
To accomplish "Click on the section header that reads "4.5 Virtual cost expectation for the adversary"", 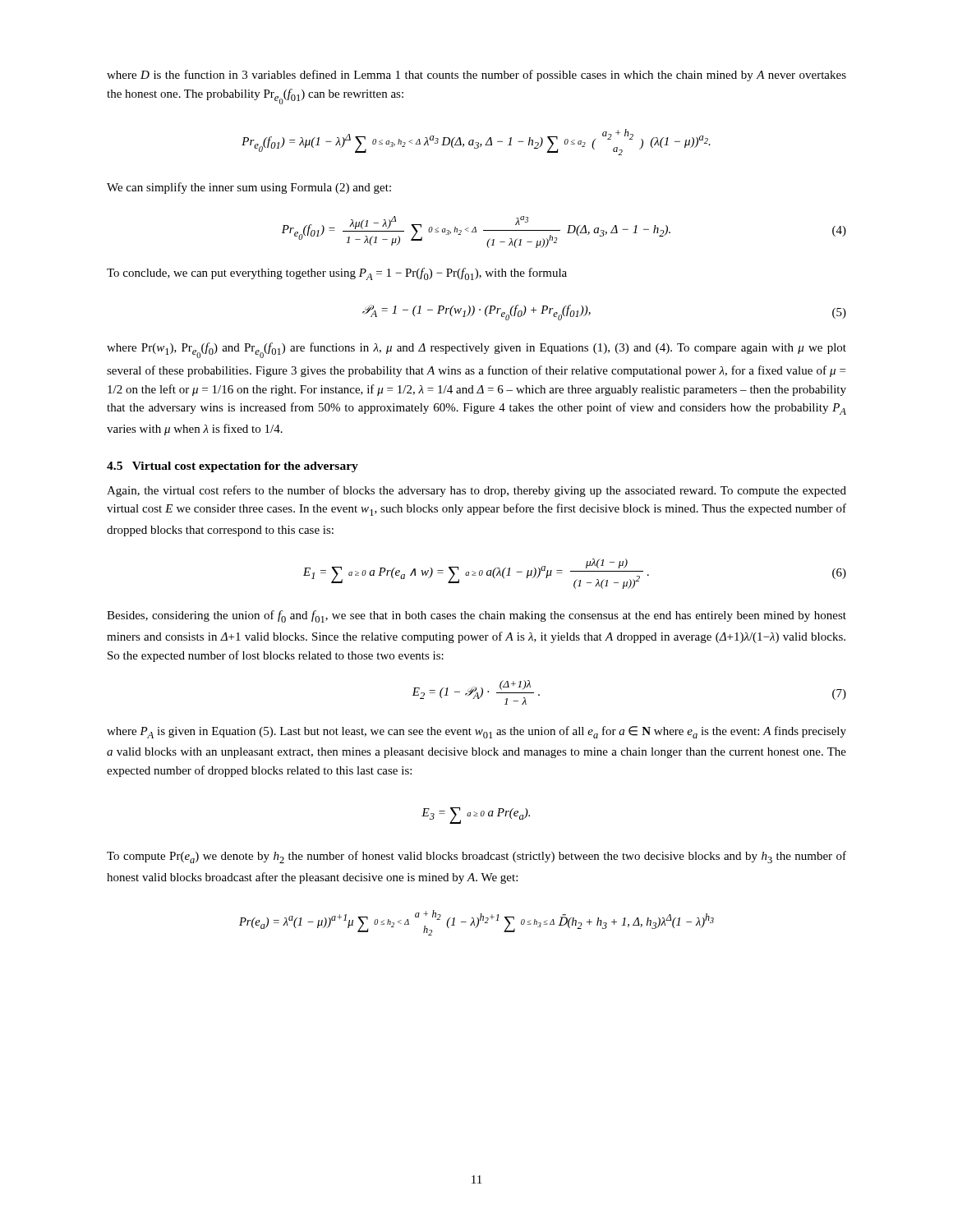I will 232,465.
